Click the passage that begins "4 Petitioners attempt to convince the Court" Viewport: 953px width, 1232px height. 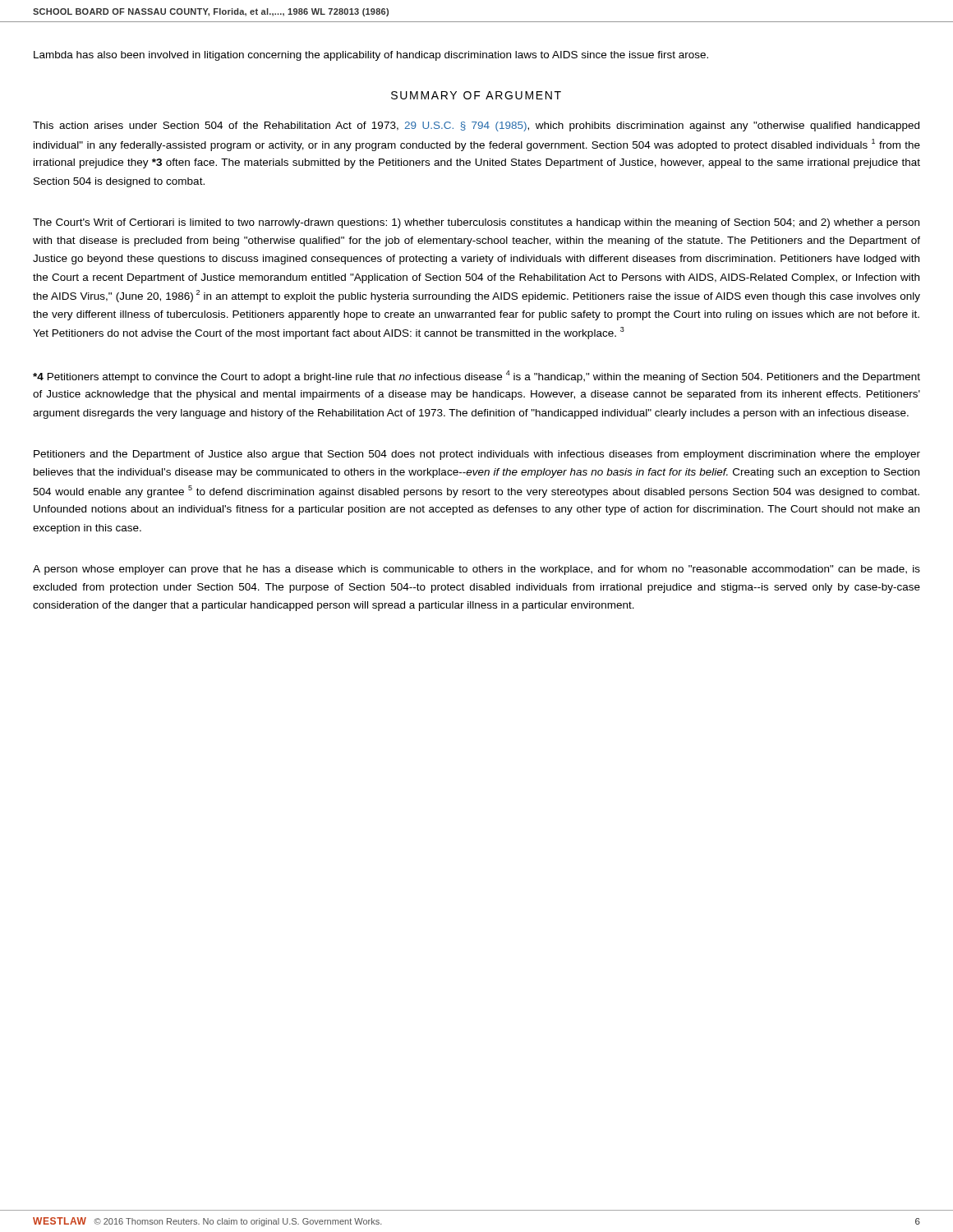[x=476, y=394]
